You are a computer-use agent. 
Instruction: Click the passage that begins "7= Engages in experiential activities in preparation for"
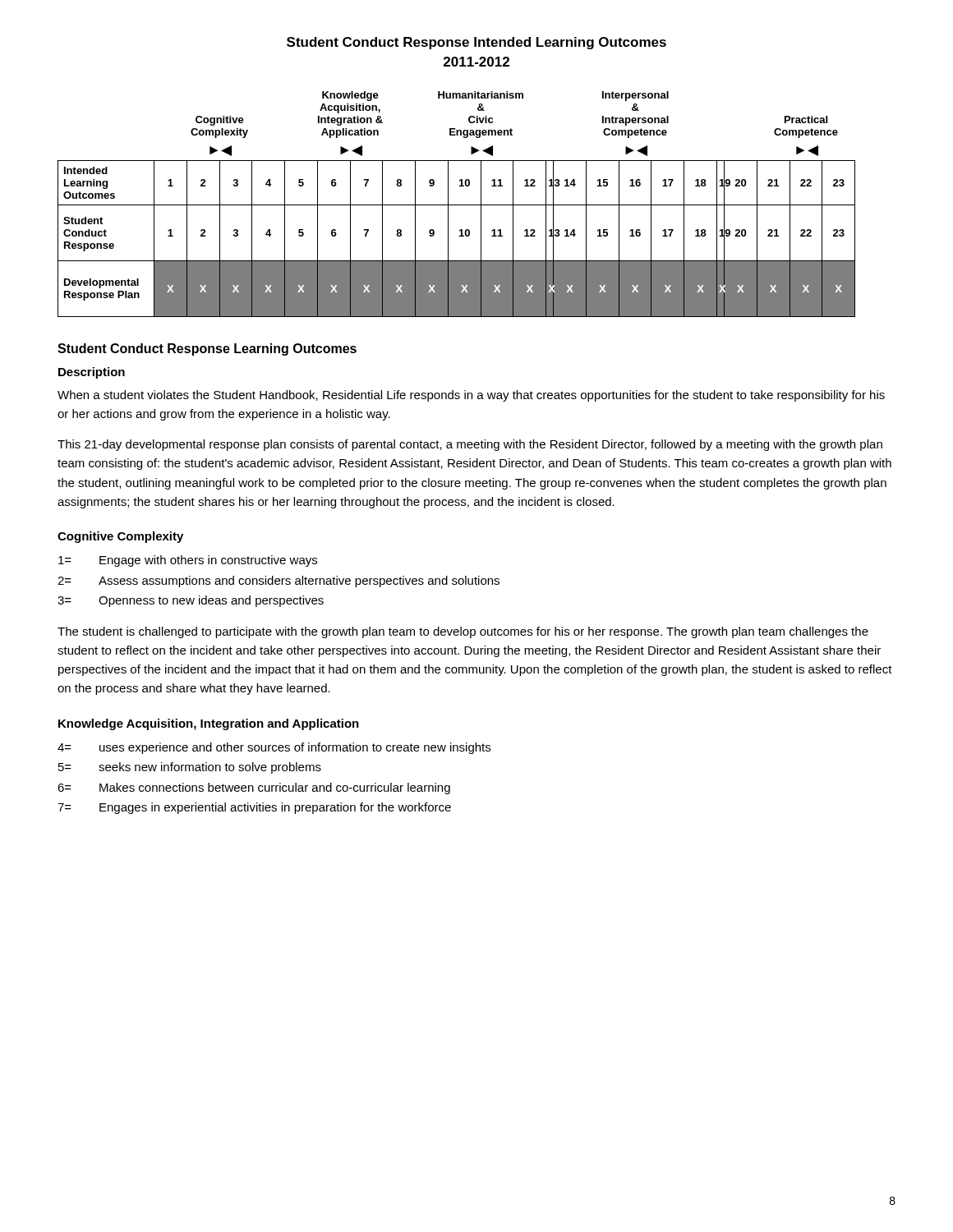pos(254,808)
